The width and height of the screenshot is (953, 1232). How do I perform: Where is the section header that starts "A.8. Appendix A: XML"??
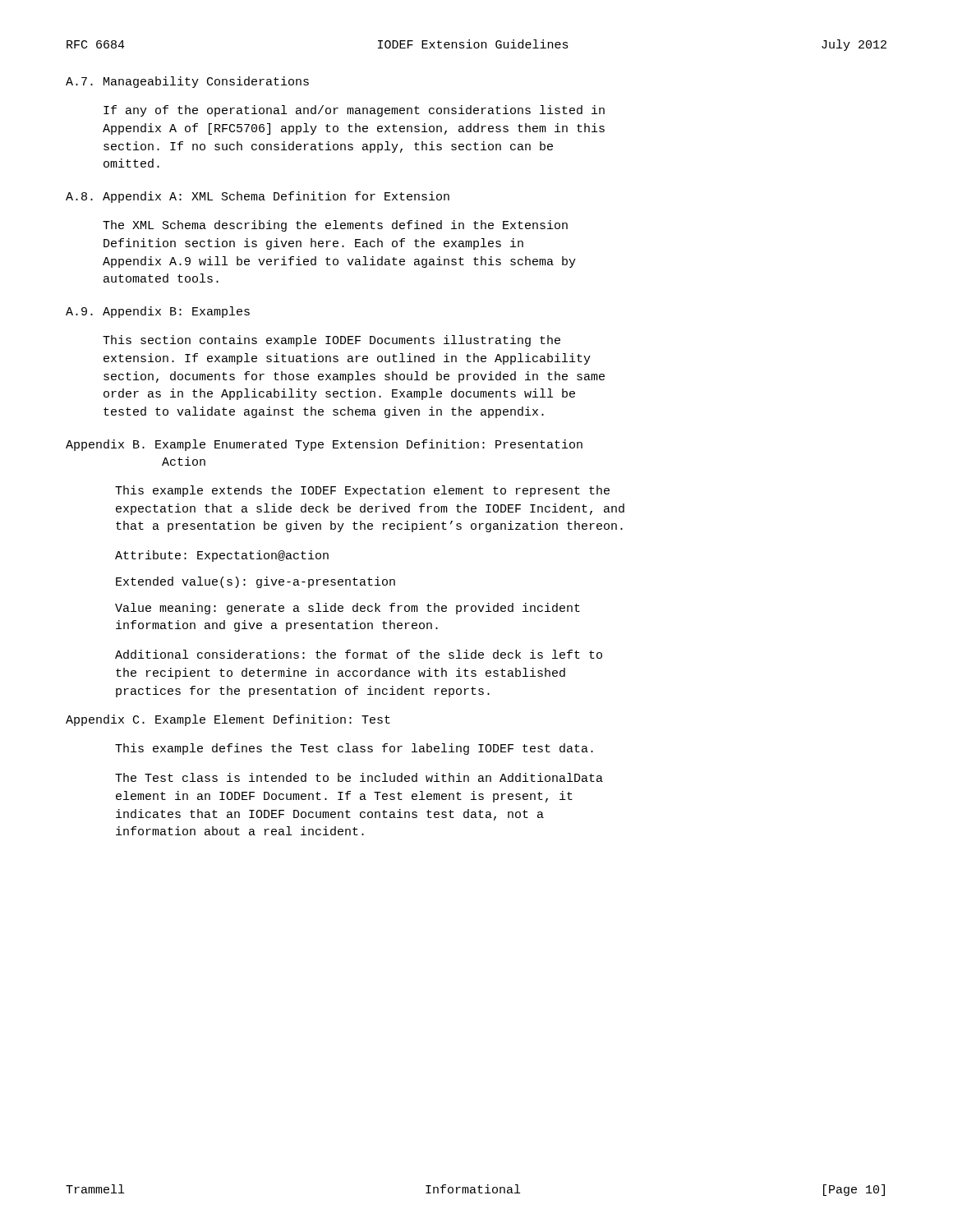tap(258, 198)
